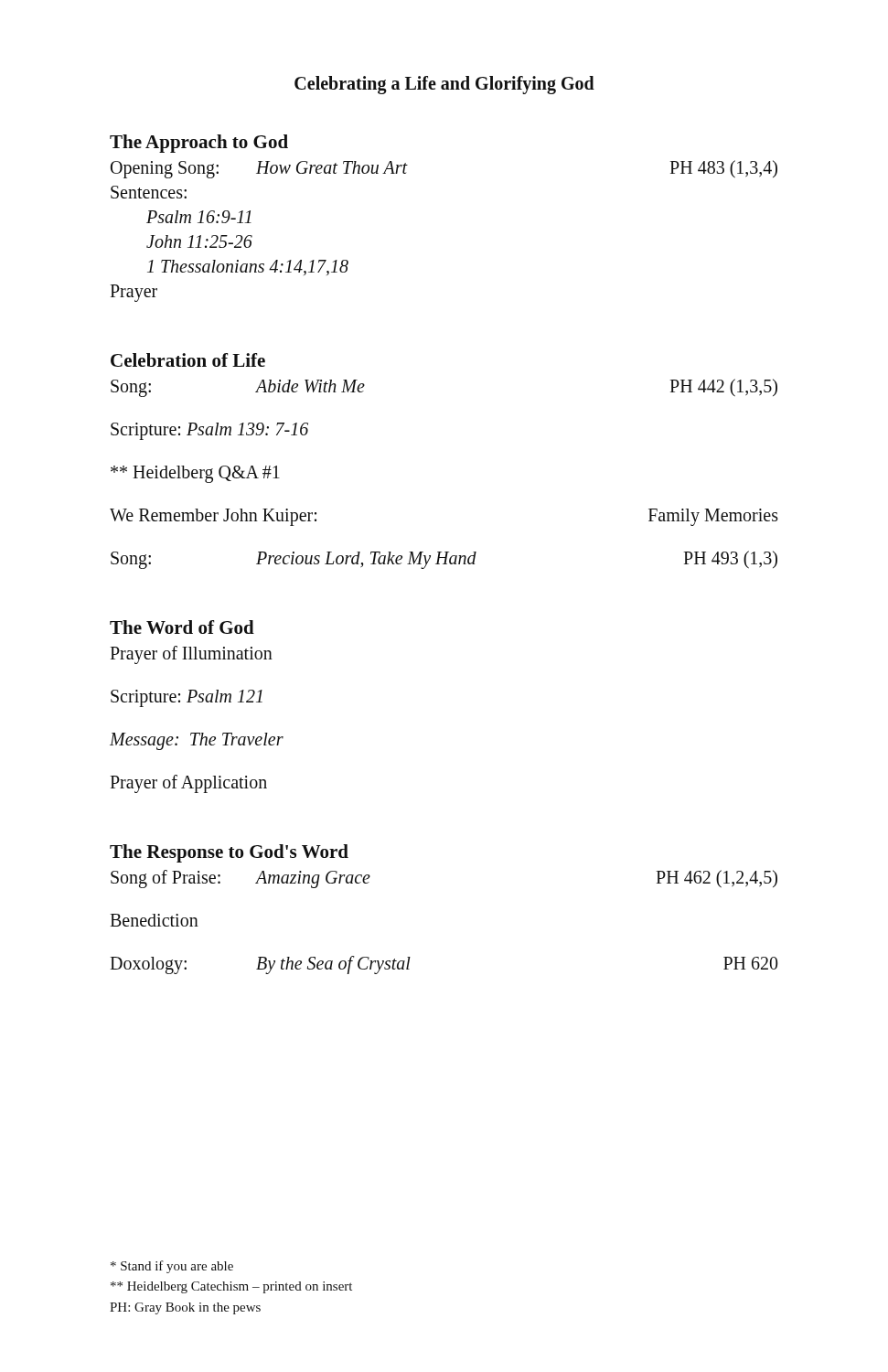Find the text starting "Scripture: Psalm 121"
The width and height of the screenshot is (888, 1372).
tap(187, 696)
